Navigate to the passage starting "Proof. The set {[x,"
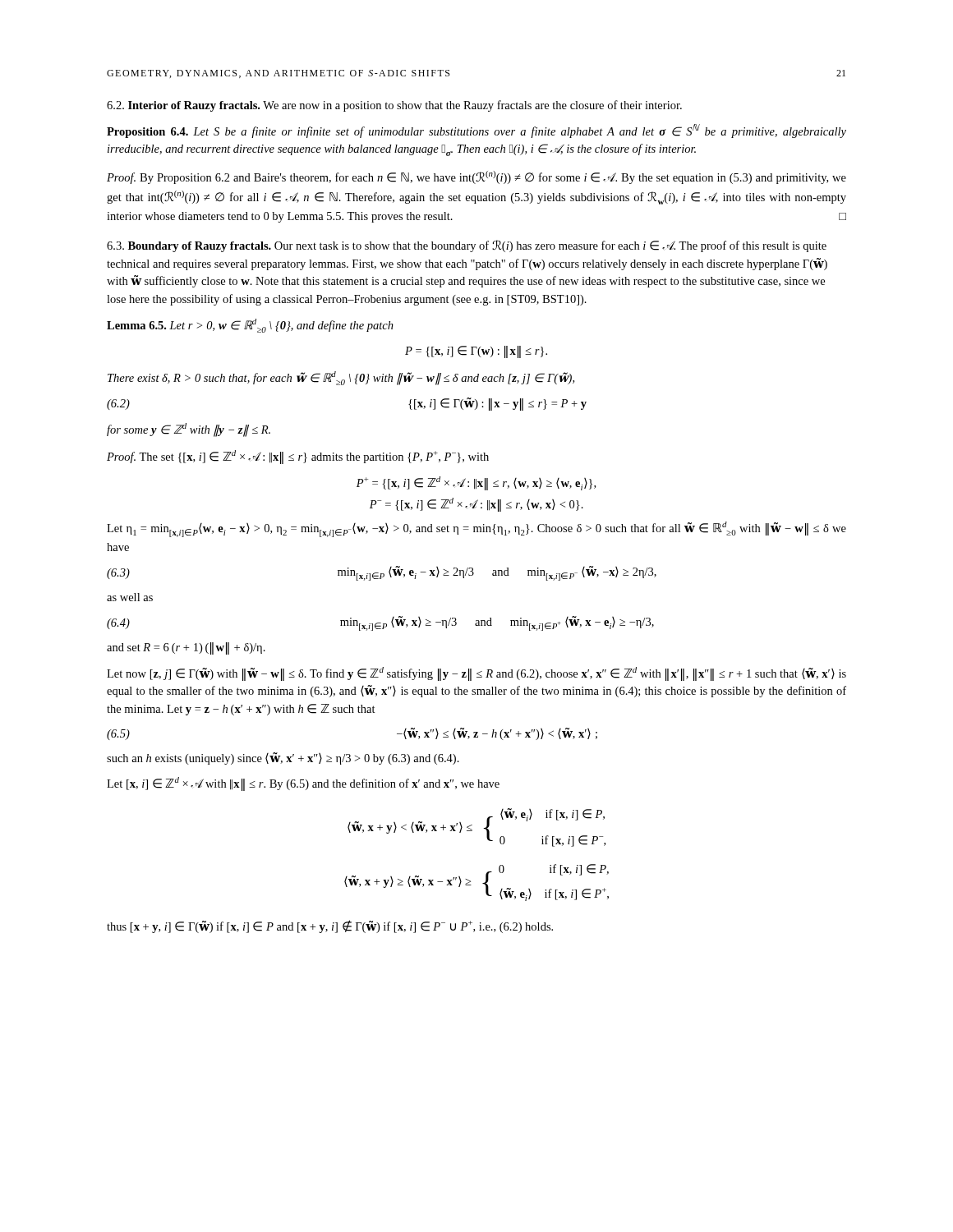The height and width of the screenshot is (1232, 953). click(298, 455)
